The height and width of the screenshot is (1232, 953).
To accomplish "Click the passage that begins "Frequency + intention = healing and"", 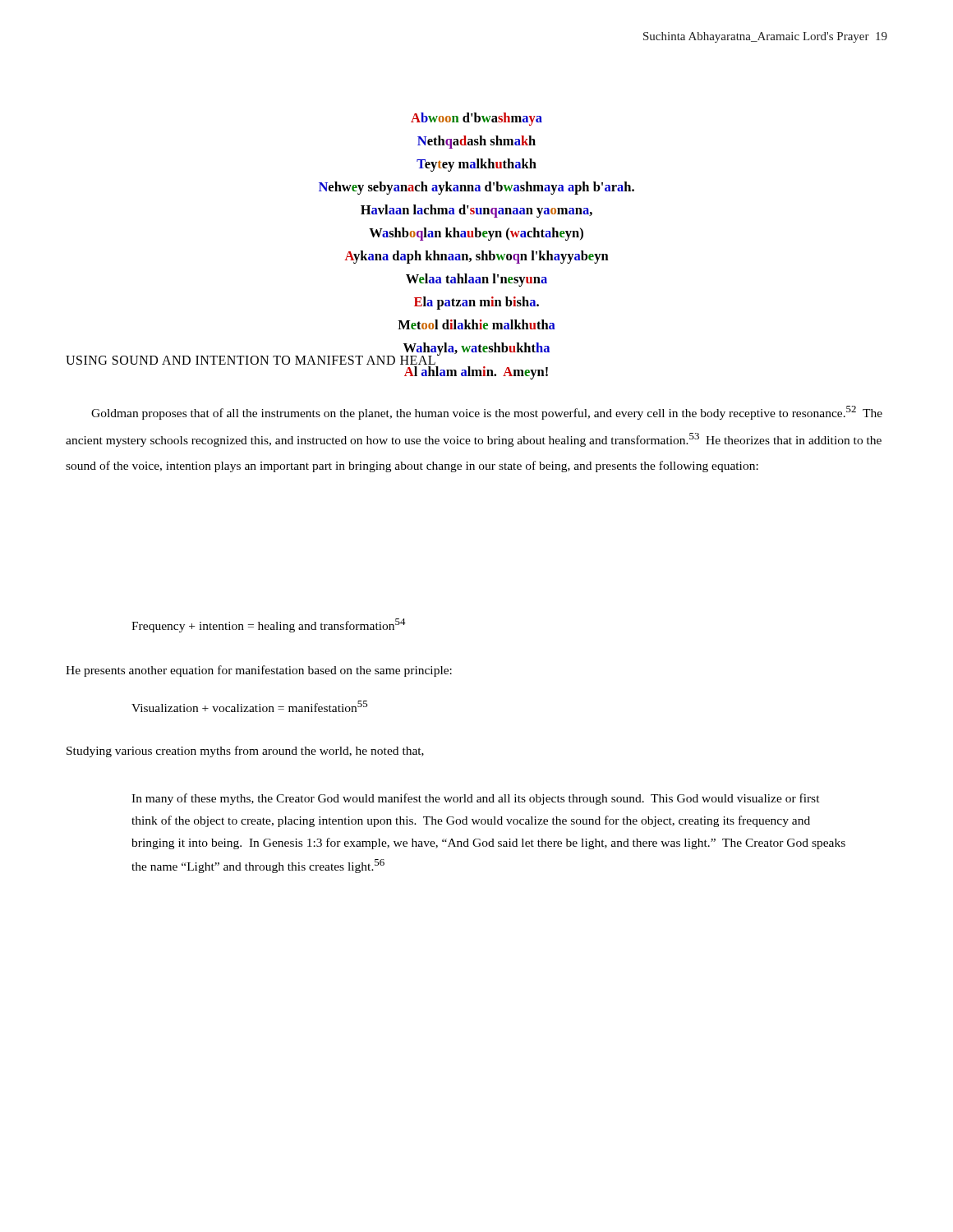I will pyautogui.click(x=268, y=624).
